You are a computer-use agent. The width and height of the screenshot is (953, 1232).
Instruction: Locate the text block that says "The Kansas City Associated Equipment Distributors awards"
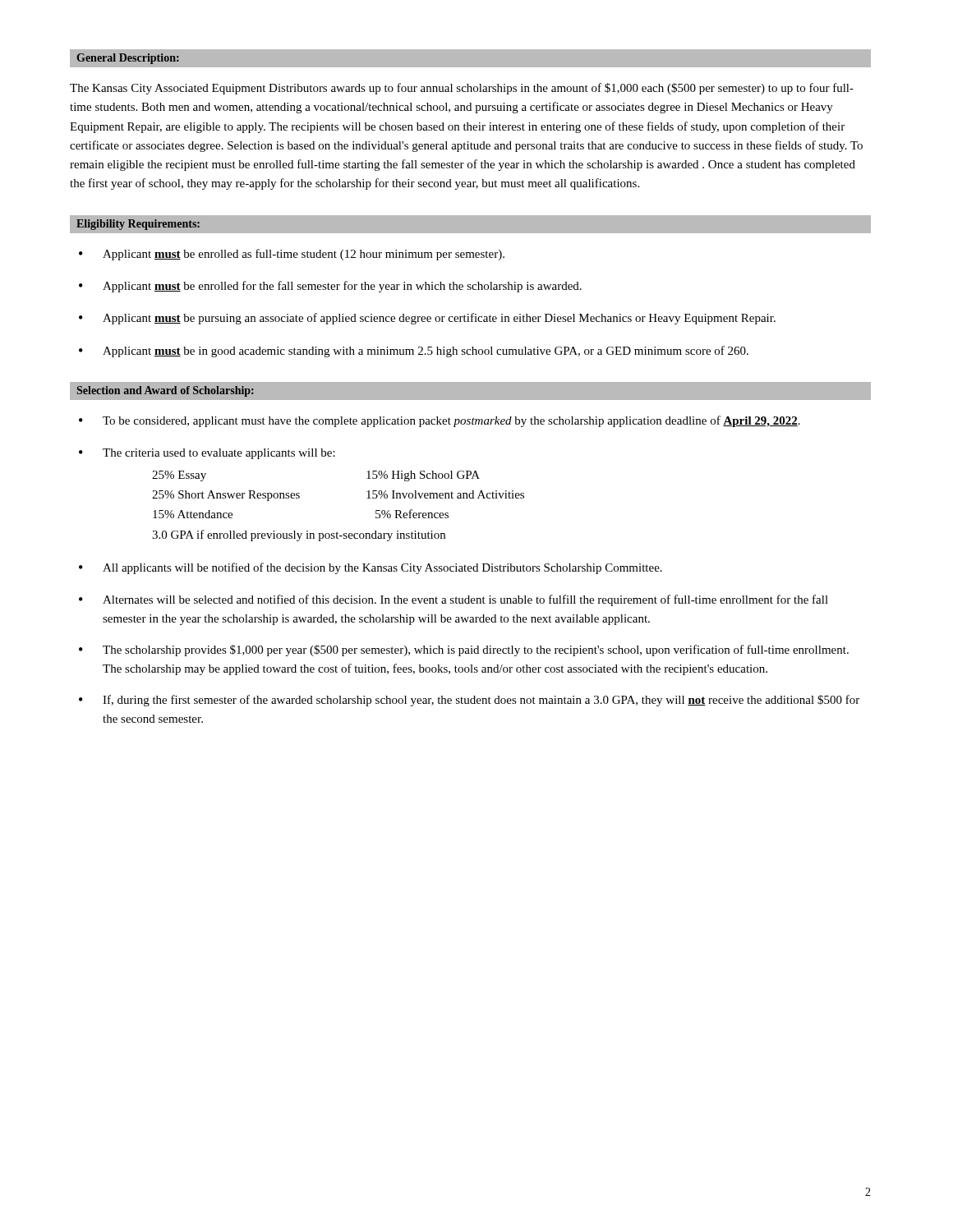coord(466,136)
